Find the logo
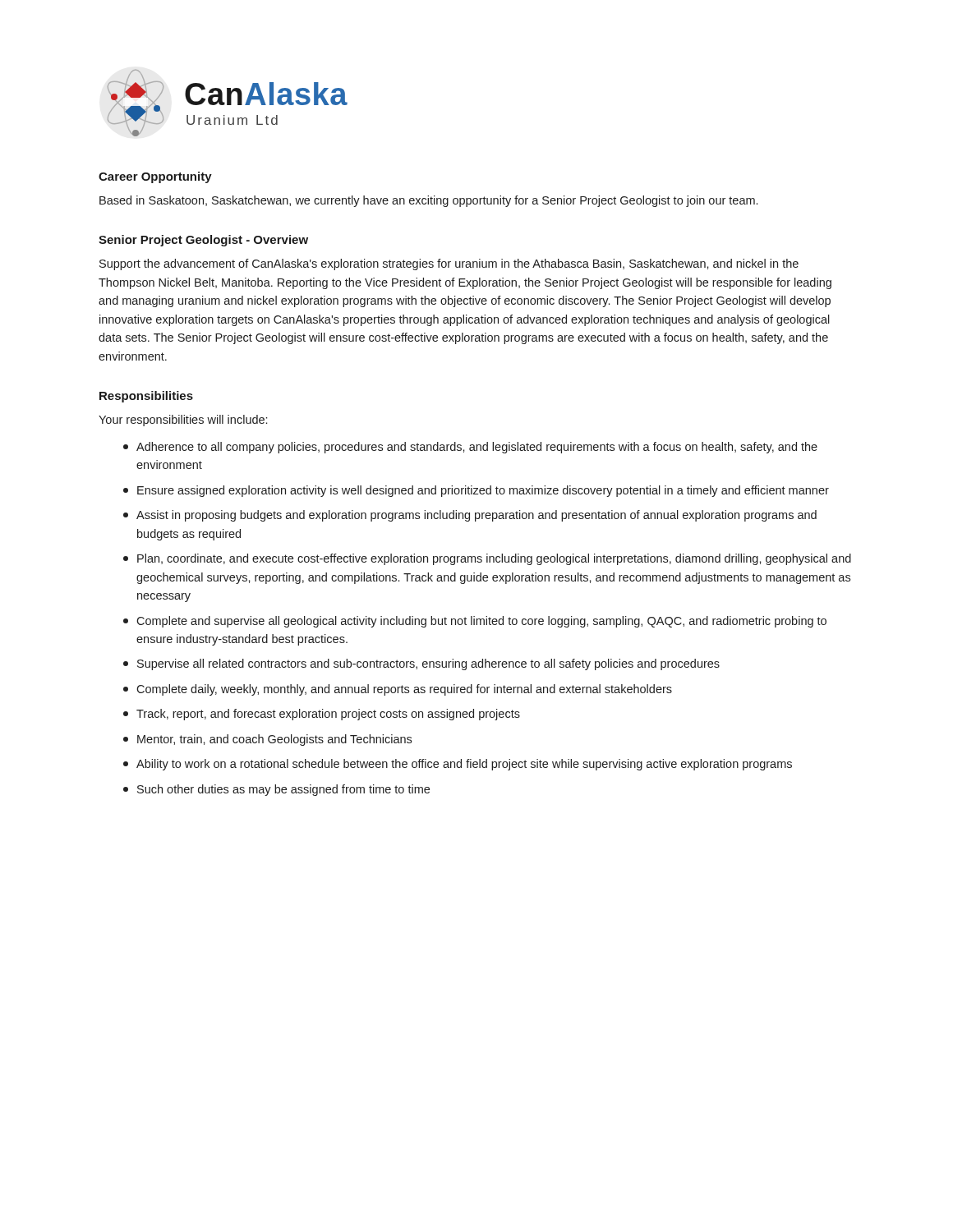This screenshot has width=953, height=1232. pyautogui.click(x=476, y=103)
